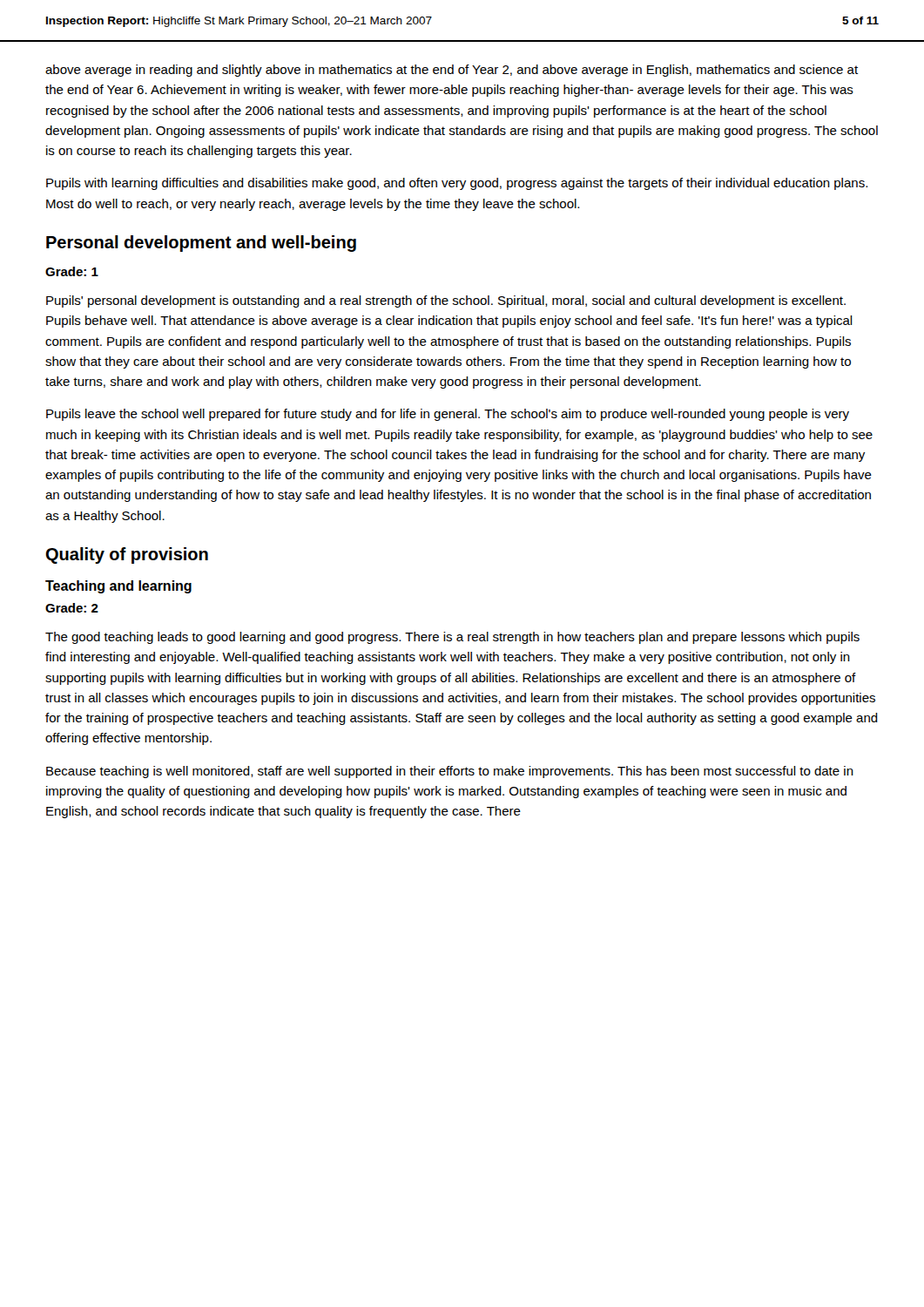
Task: Point to "Quality of provision"
Action: pos(127,555)
